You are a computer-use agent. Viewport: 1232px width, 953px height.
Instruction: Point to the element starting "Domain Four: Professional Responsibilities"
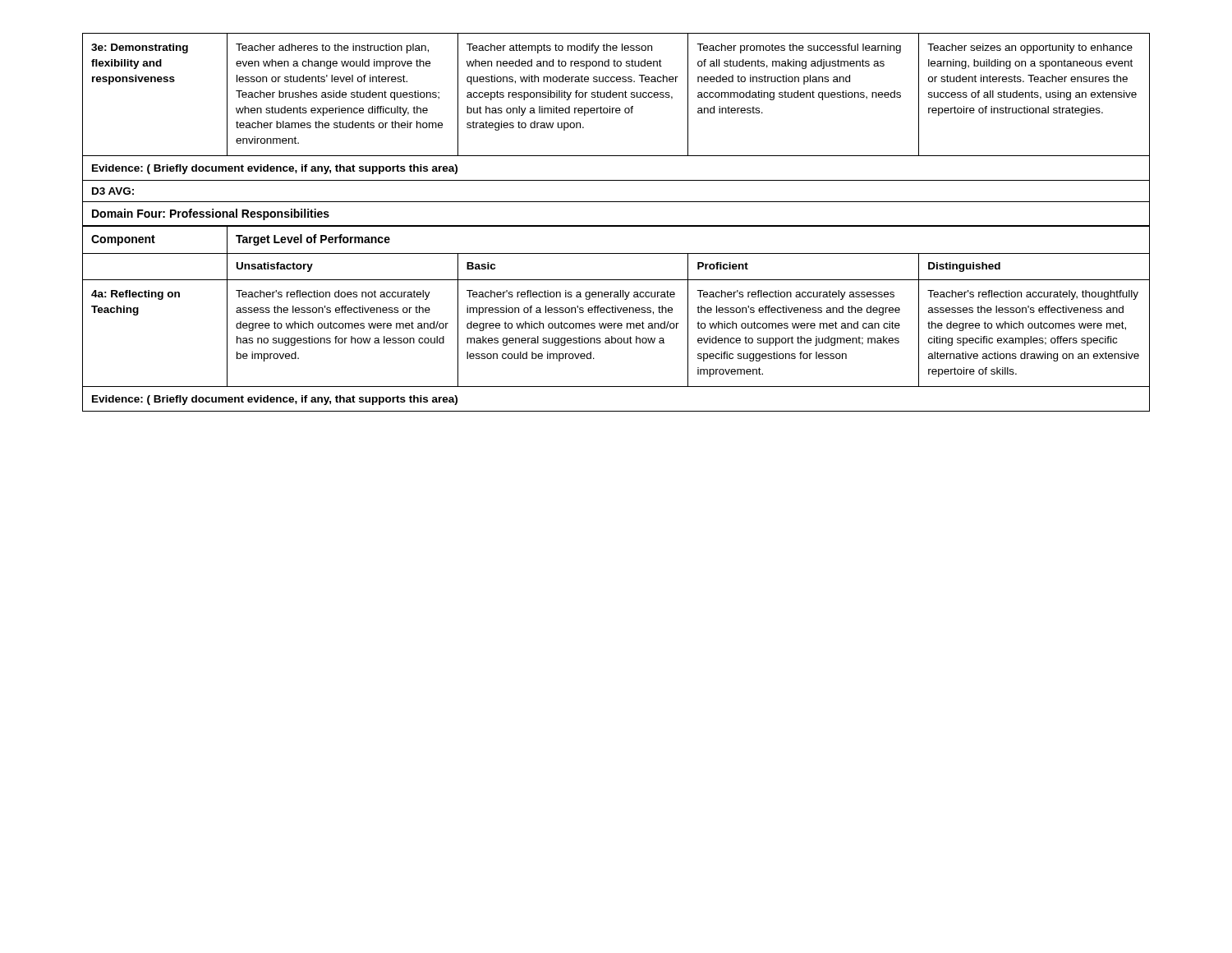210,214
